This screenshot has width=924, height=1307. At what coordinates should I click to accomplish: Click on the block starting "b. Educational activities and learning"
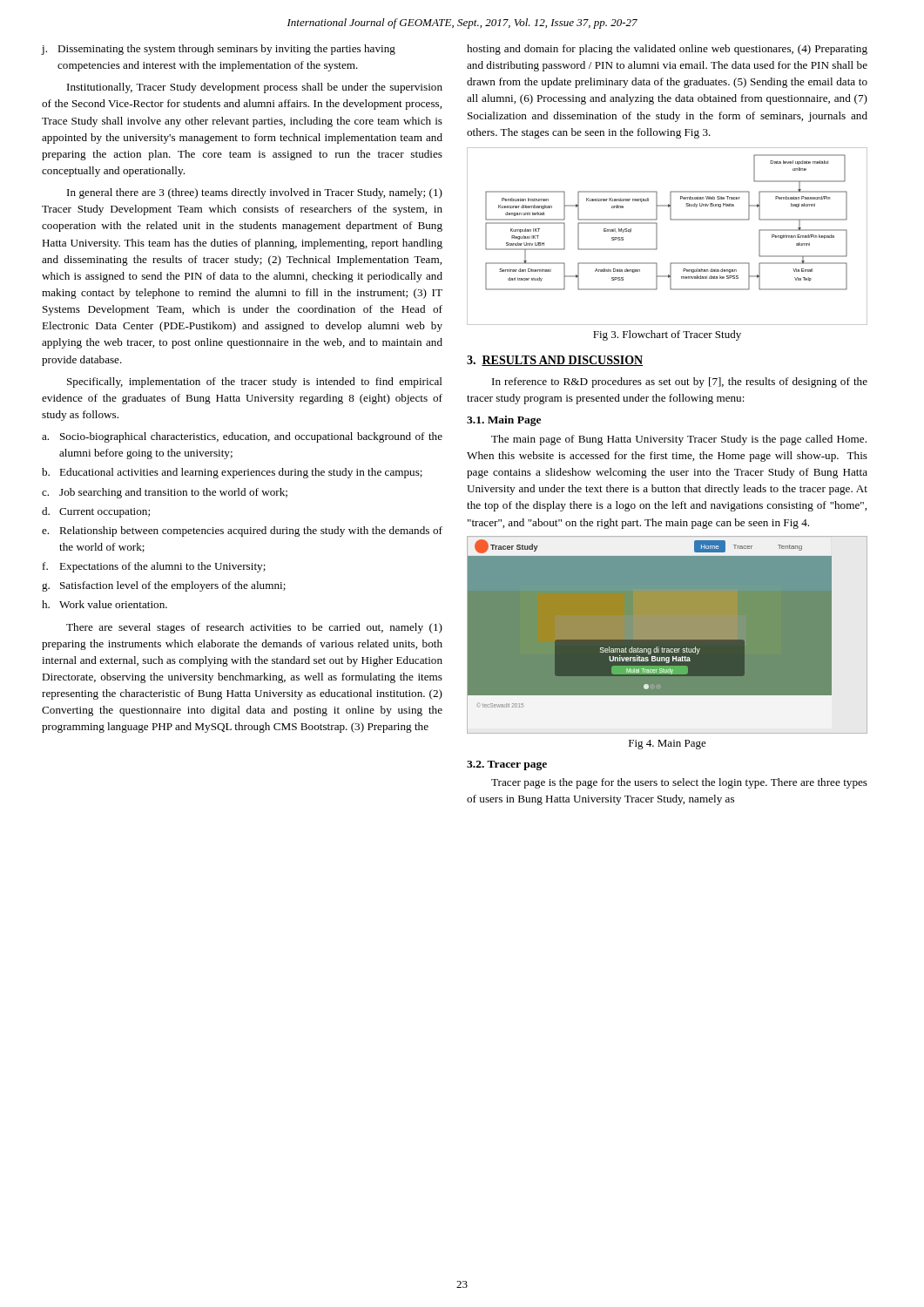click(x=232, y=472)
